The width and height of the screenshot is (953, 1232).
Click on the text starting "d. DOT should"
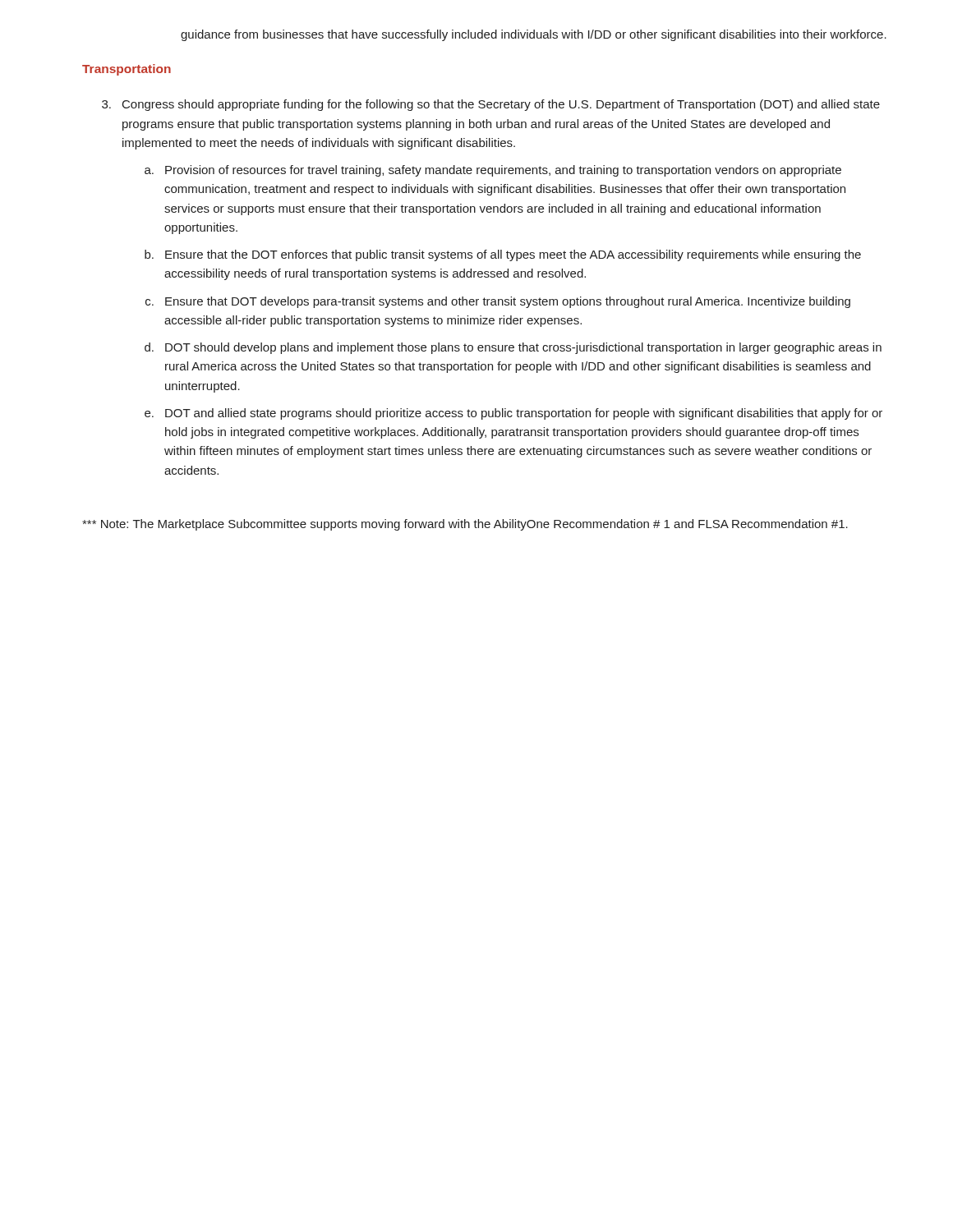509,366
